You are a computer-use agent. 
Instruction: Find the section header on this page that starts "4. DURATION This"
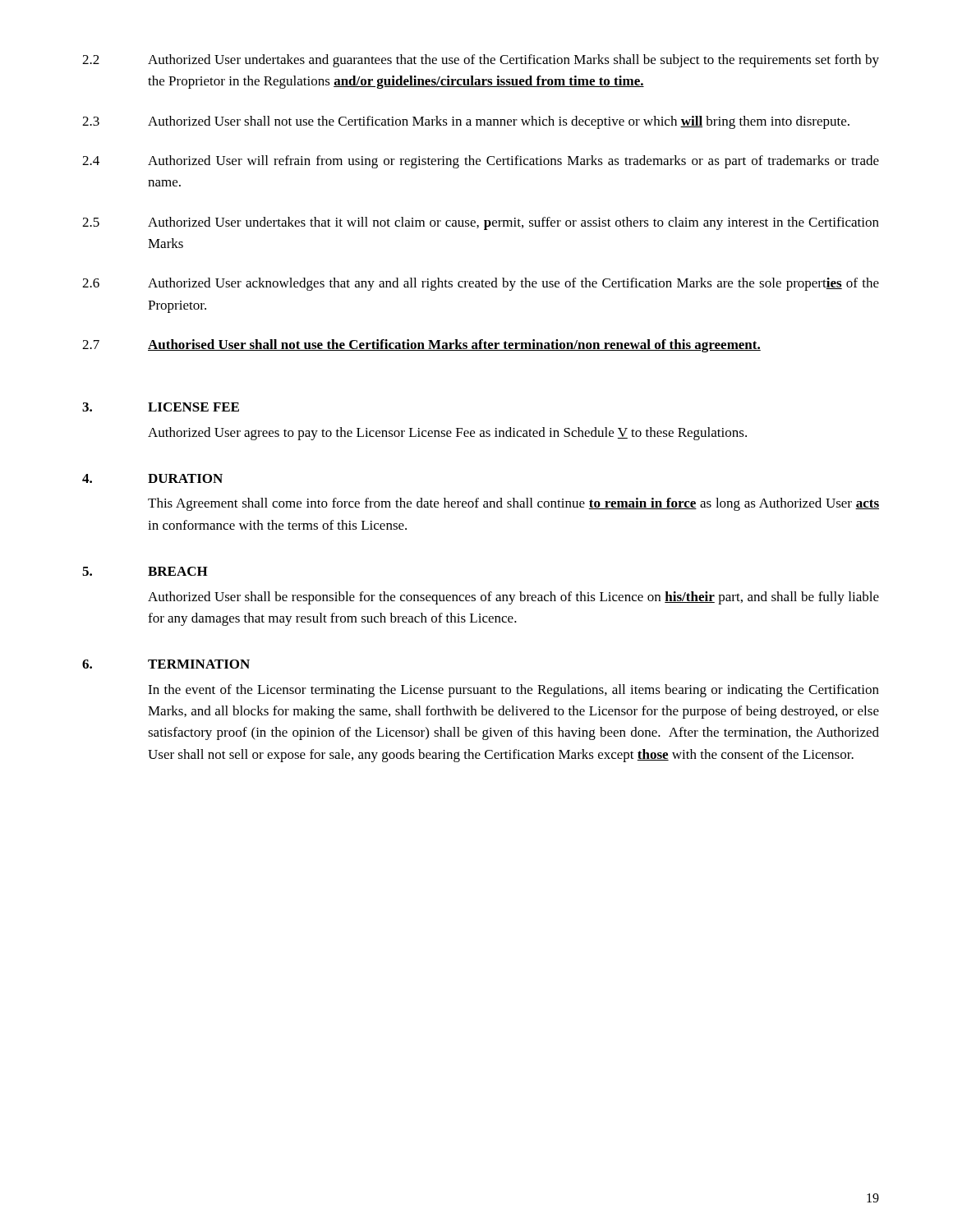481,502
